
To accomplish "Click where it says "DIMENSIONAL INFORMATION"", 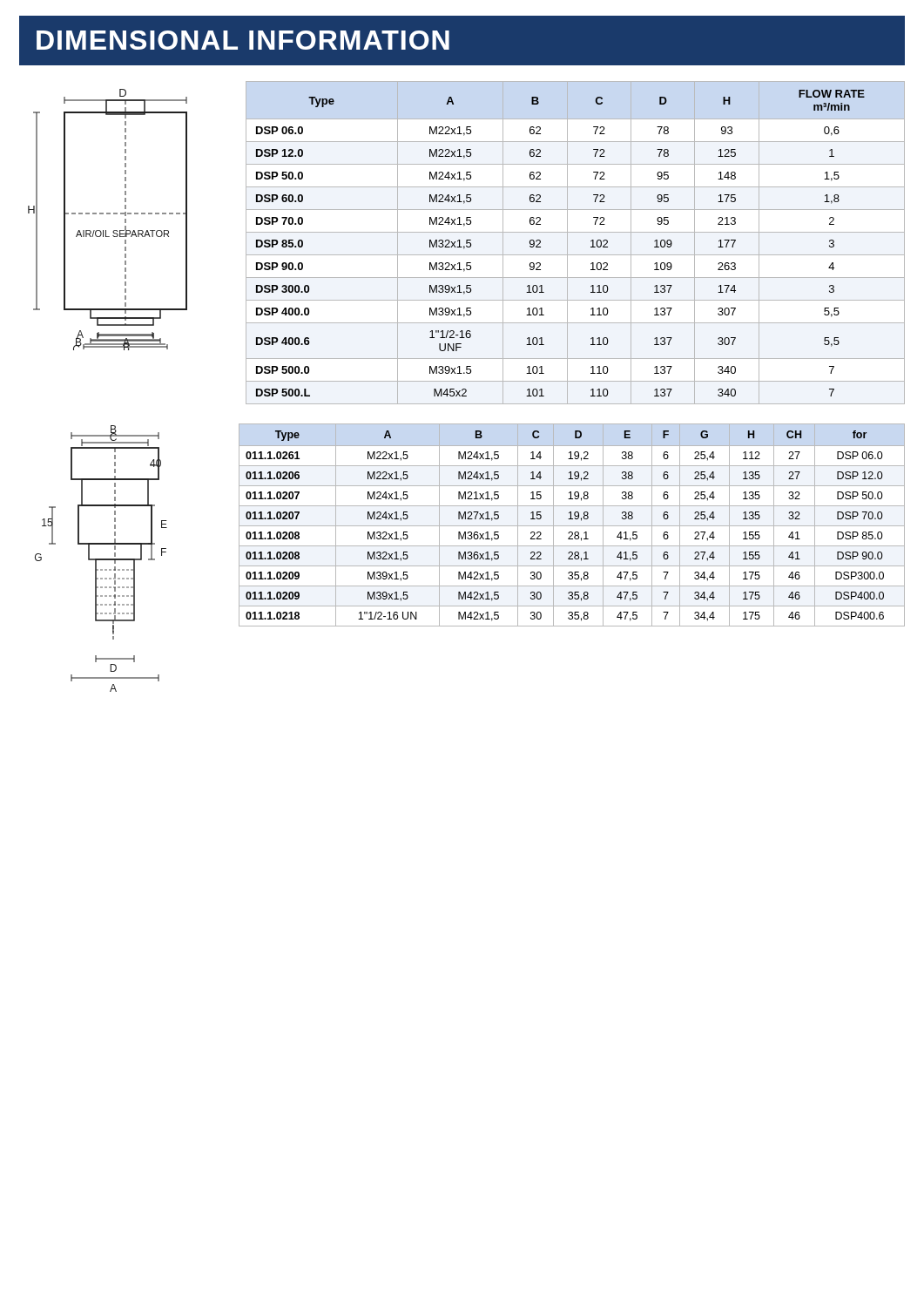I will point(243,40).
